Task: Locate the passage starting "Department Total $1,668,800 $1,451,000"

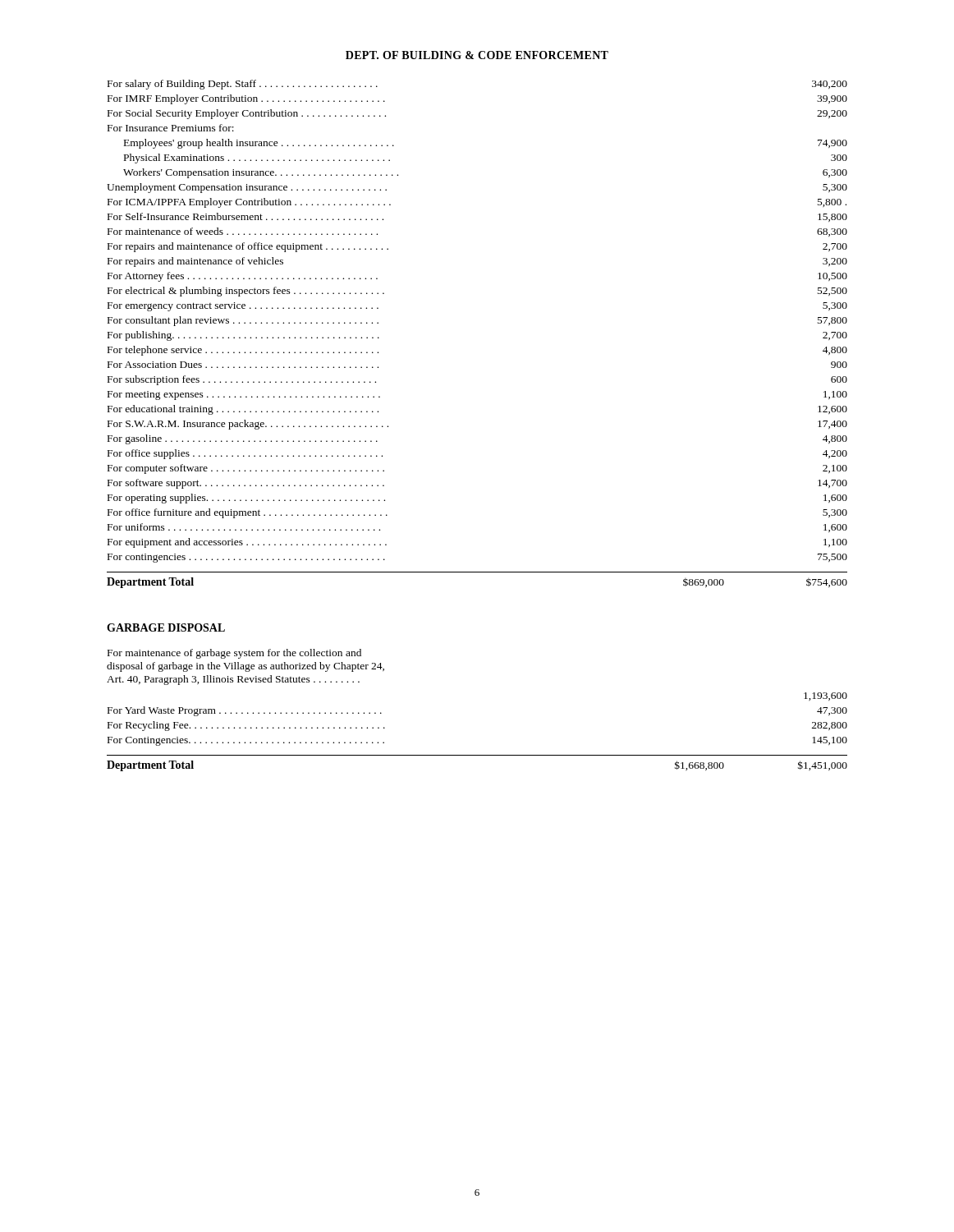Action: (x=477, y=763)
